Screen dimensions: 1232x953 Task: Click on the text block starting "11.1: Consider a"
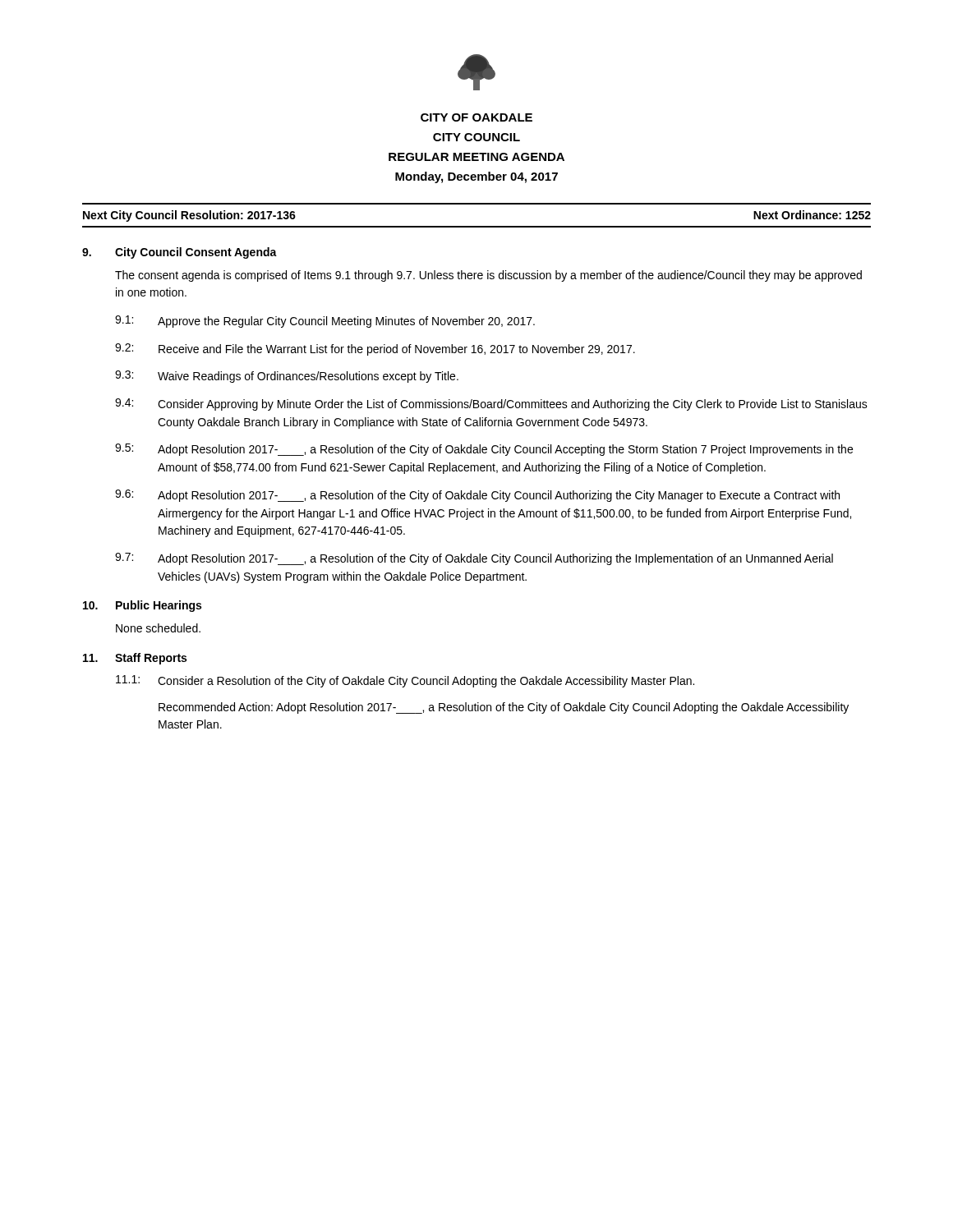coord(405,682)
